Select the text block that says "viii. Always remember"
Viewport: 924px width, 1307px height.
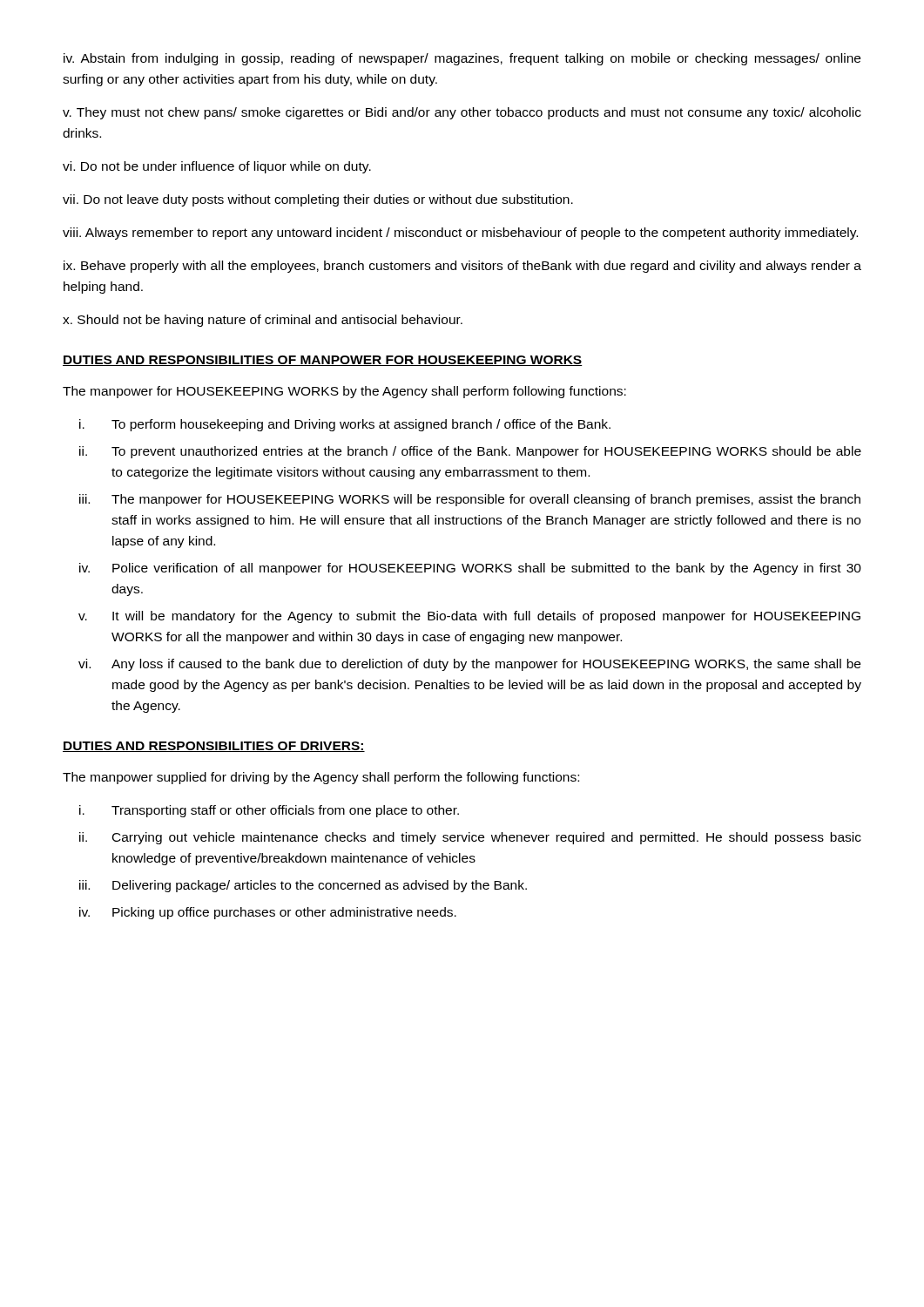coord(461,232)
